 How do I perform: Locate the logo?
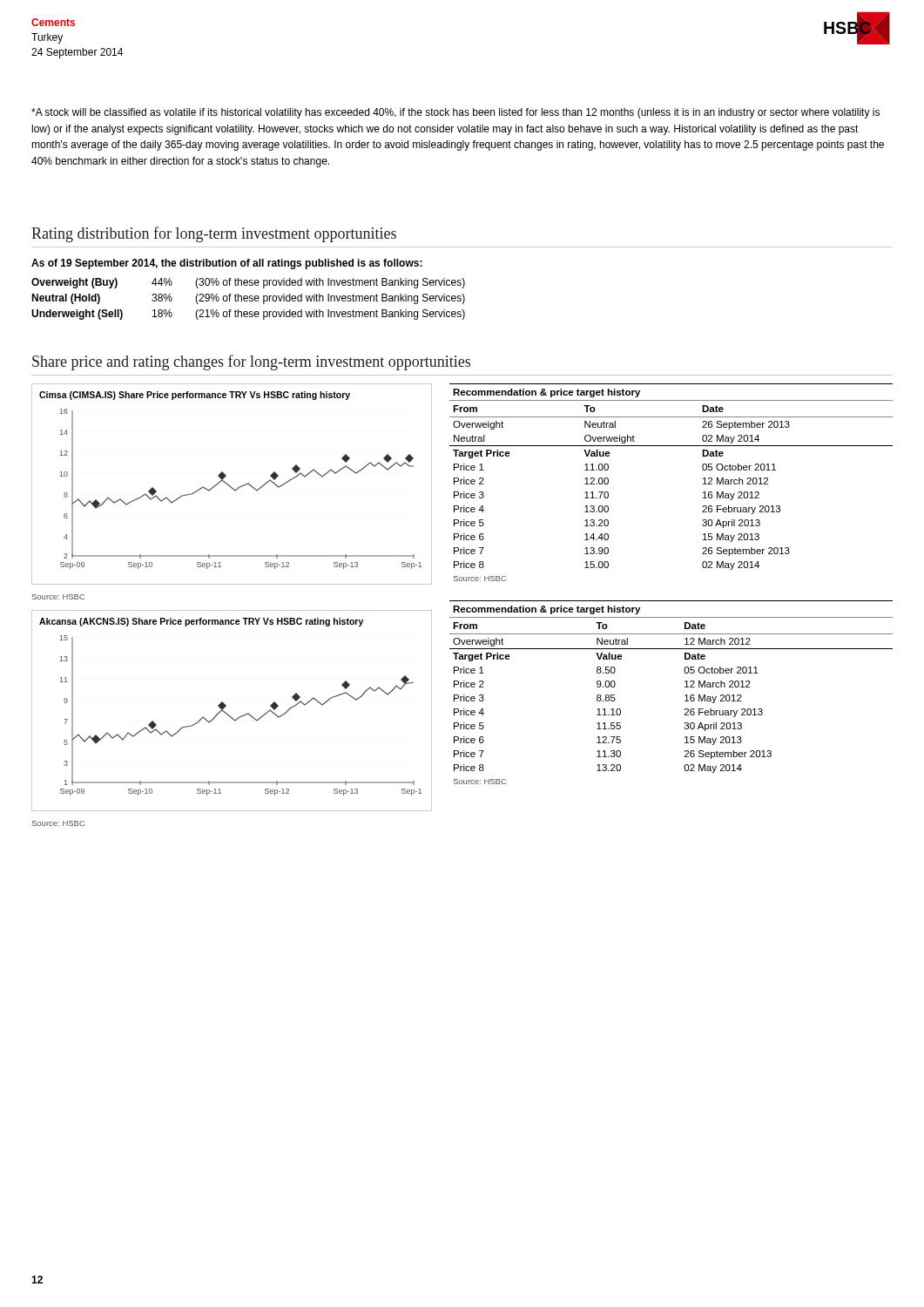pos(858,29)
